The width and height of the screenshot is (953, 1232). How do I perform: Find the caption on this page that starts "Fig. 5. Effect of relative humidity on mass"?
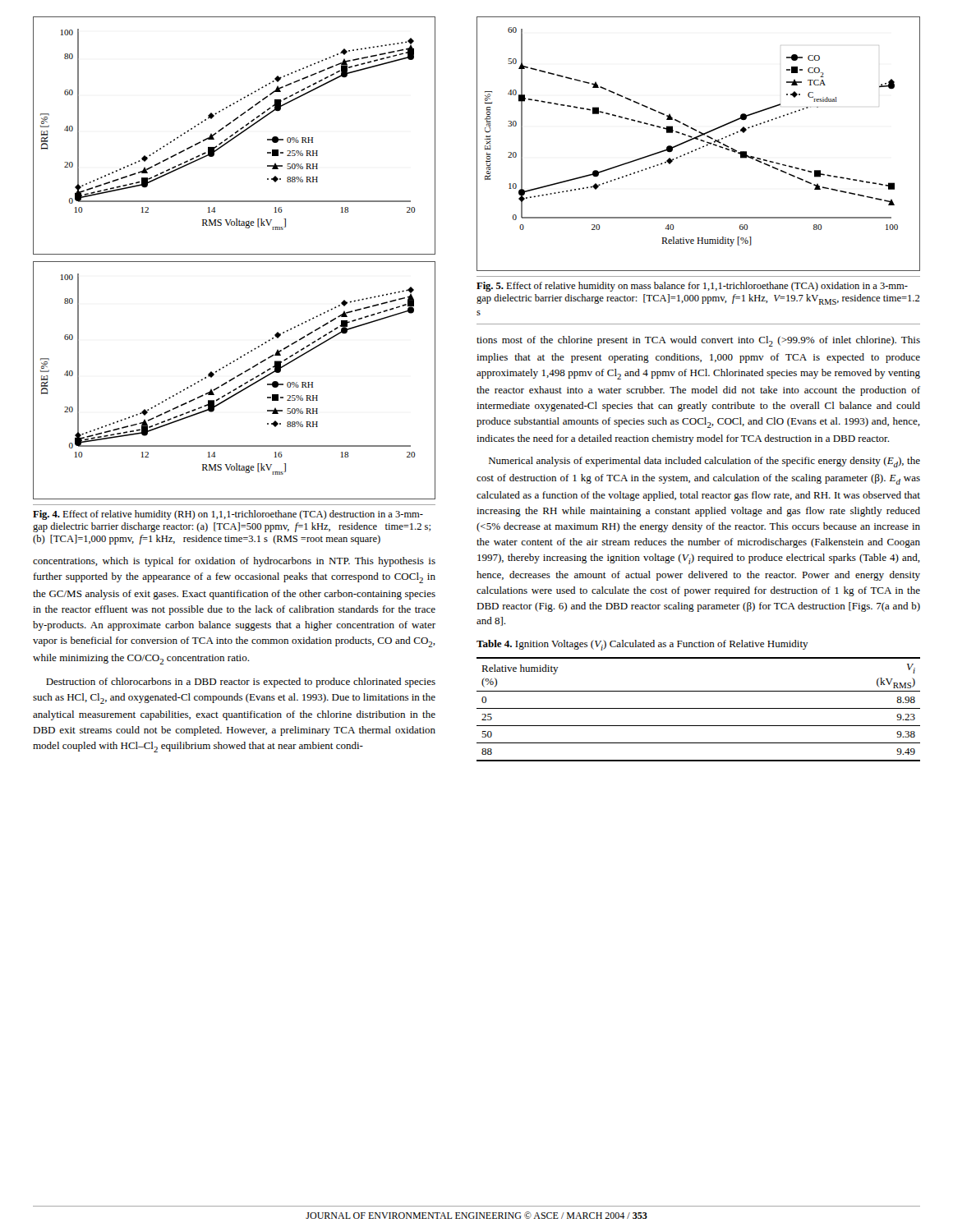pyautogui.click(x=698, y=299)
